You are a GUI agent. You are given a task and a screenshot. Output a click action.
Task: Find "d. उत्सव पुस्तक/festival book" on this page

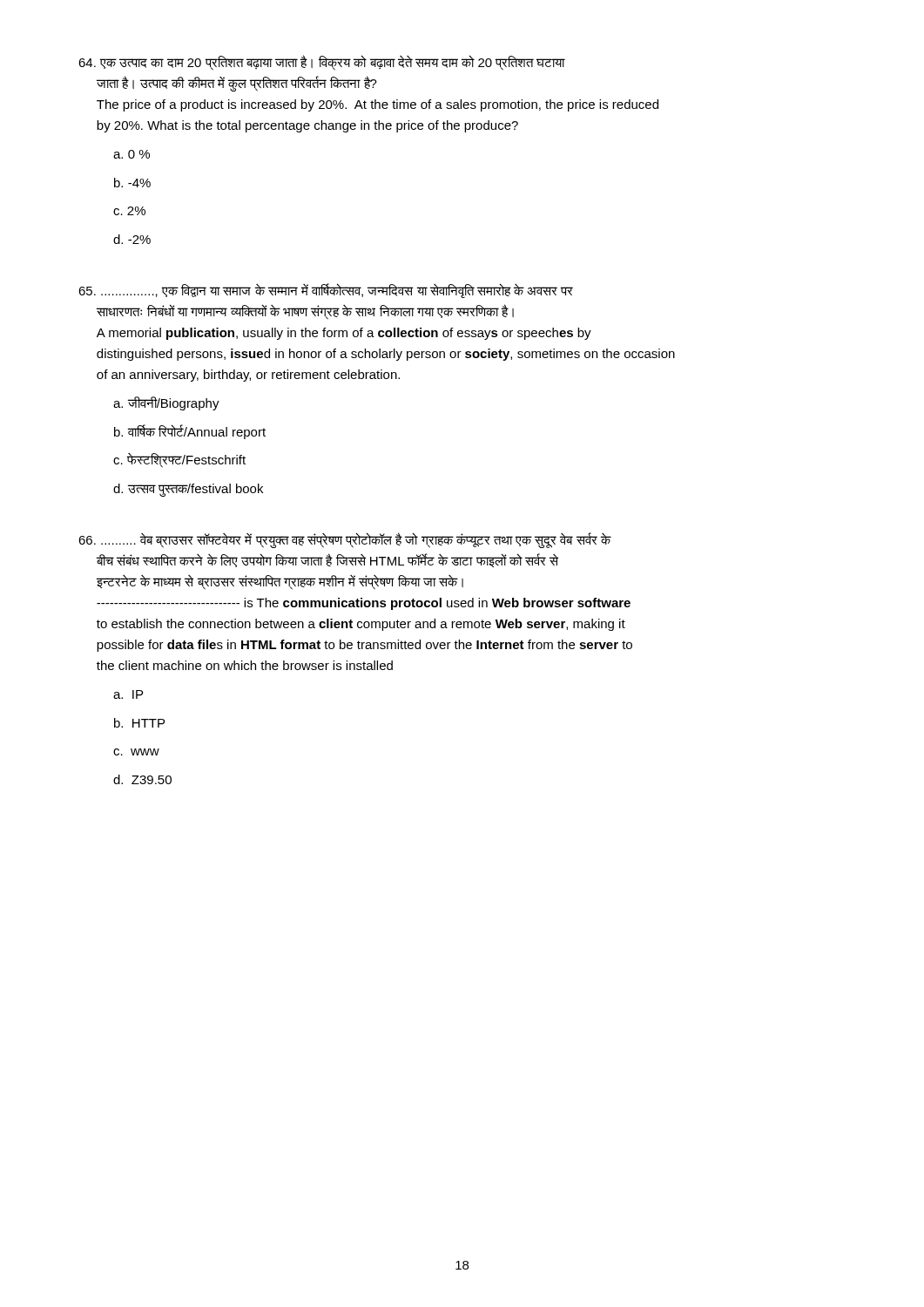tap(188, 488)
